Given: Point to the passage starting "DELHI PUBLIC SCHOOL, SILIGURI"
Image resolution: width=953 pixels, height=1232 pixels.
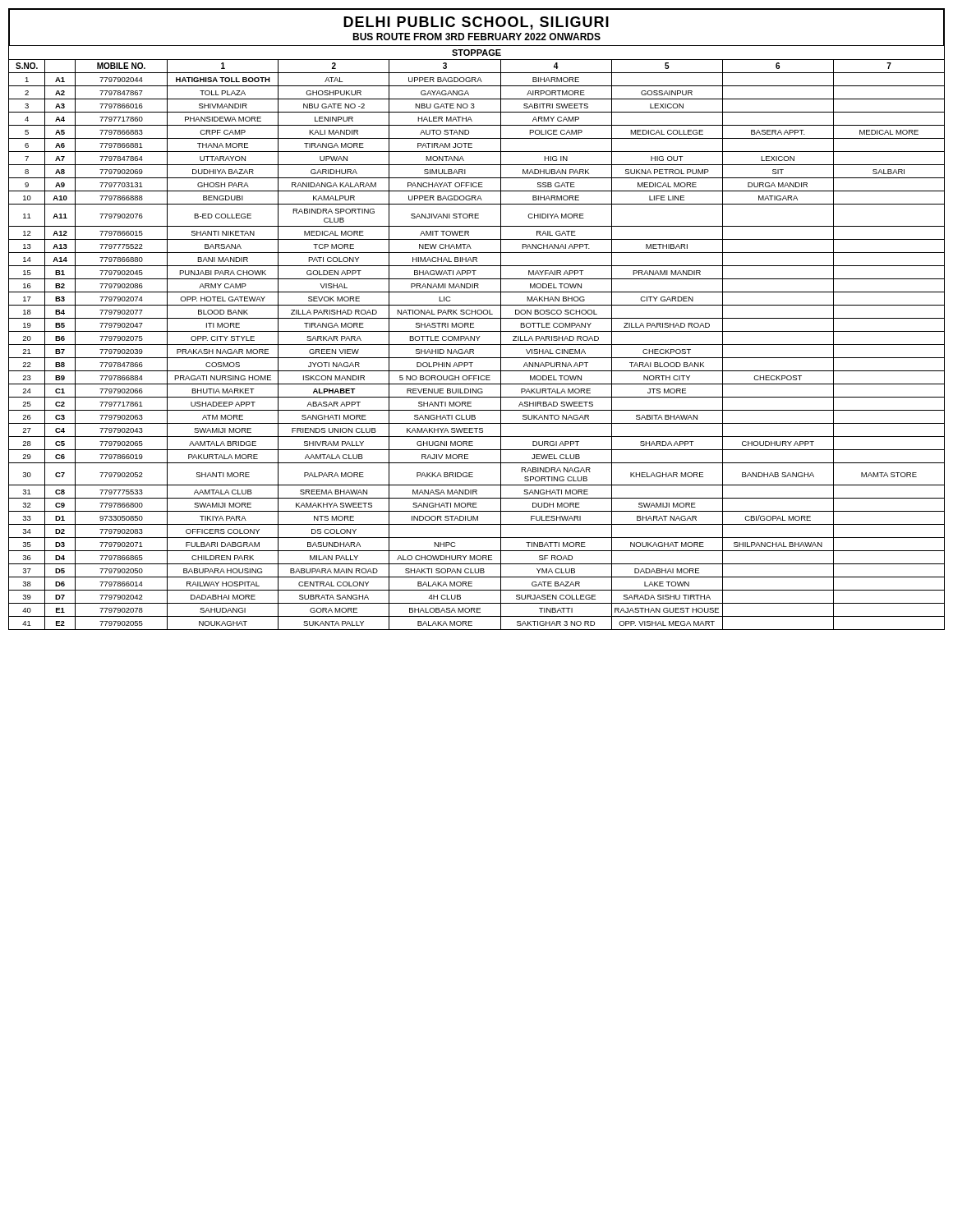Looking at the screenshot, I should [476, 28].
